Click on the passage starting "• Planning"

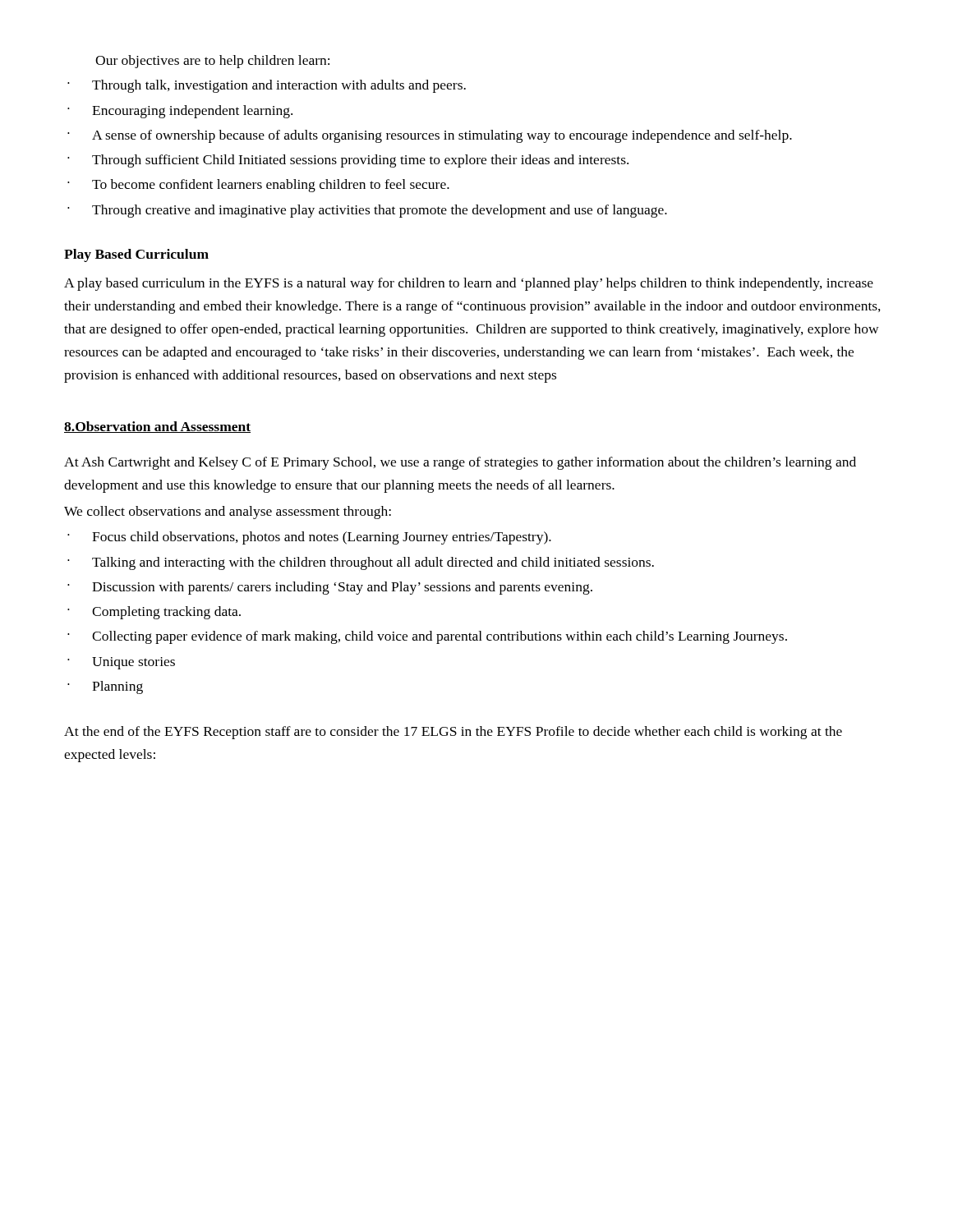105,687
